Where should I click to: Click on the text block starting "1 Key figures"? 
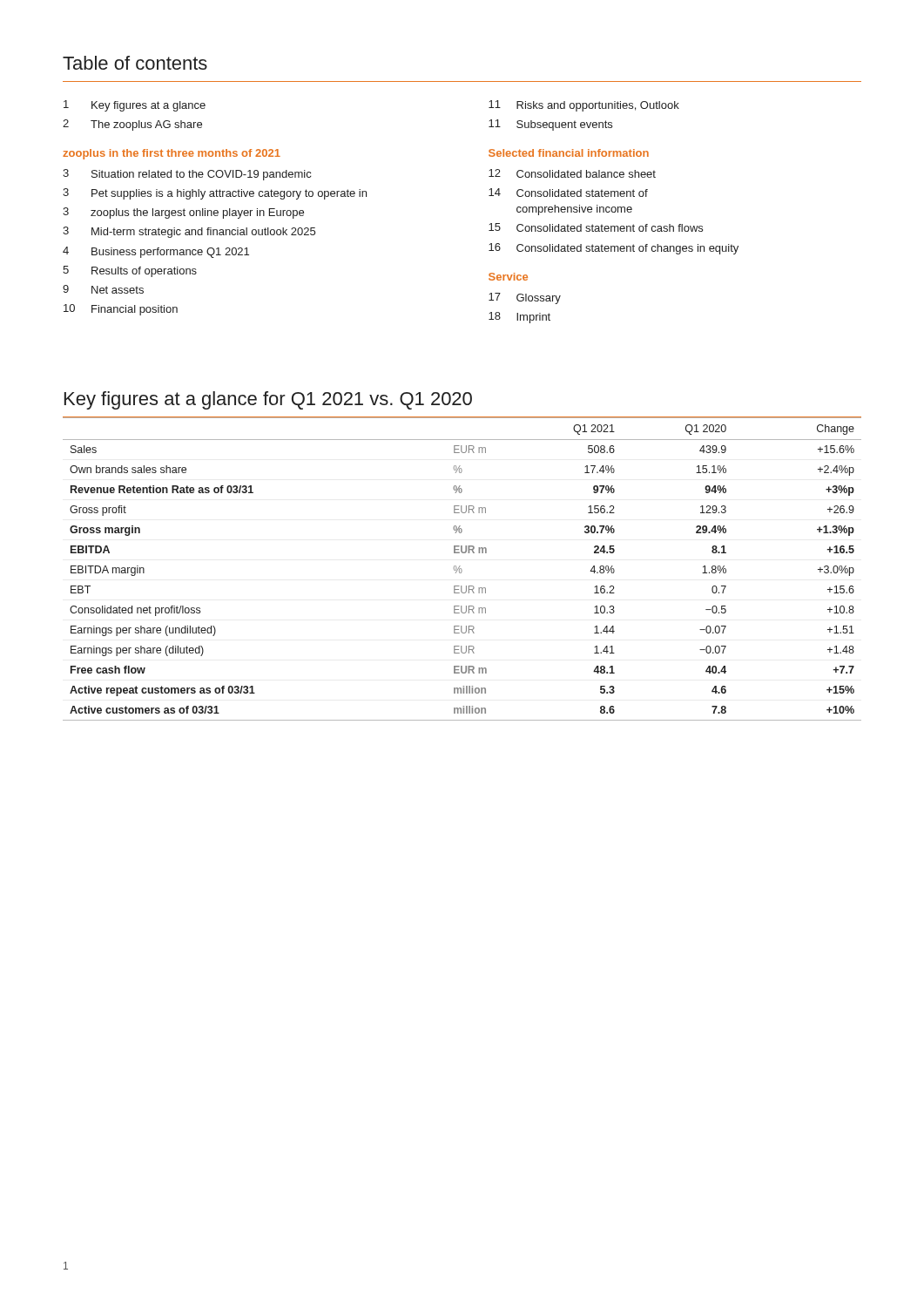click(134, 105)
